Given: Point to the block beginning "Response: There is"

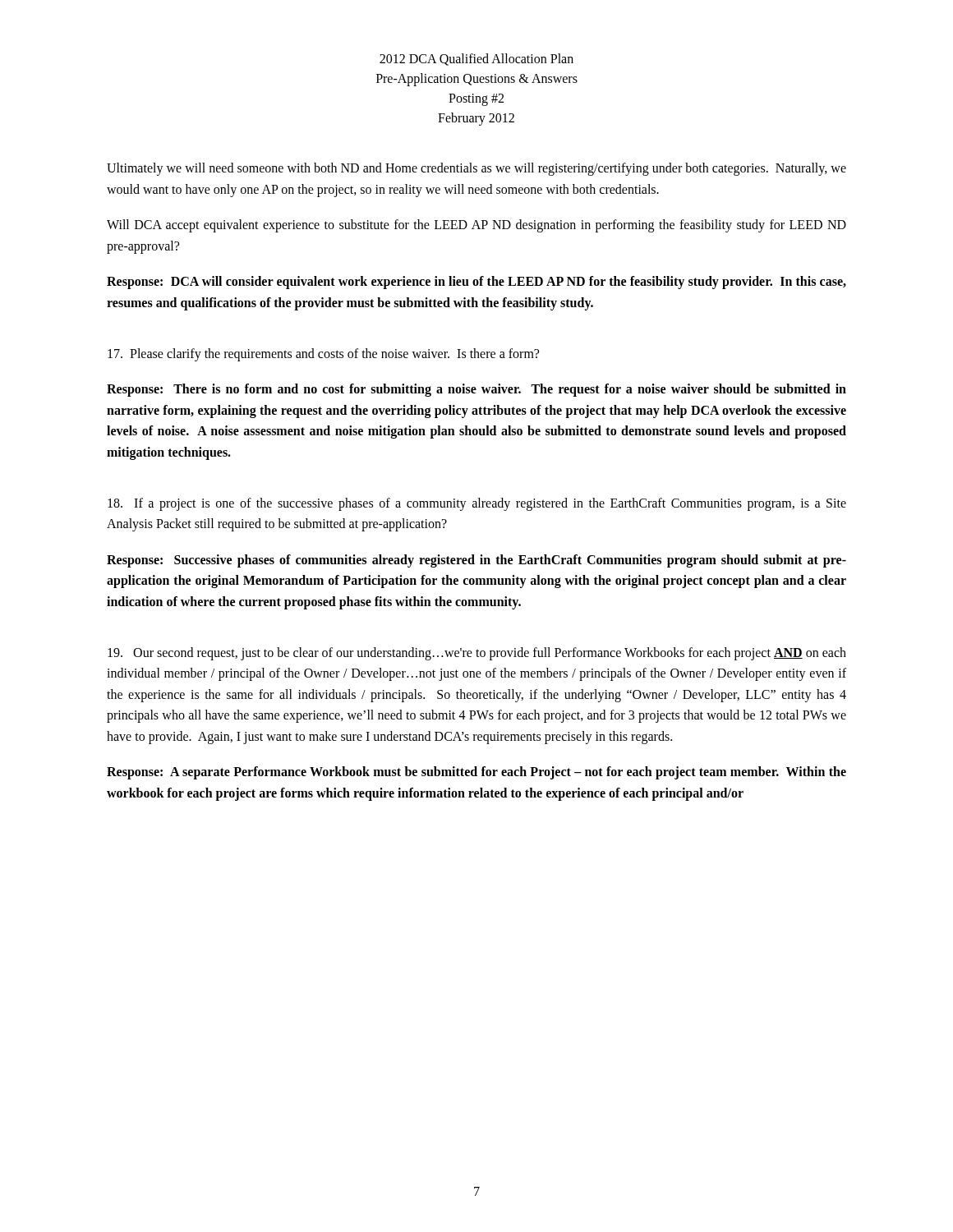Looking at the screenshot, I should pyautogui.click(x=476, y=421).
